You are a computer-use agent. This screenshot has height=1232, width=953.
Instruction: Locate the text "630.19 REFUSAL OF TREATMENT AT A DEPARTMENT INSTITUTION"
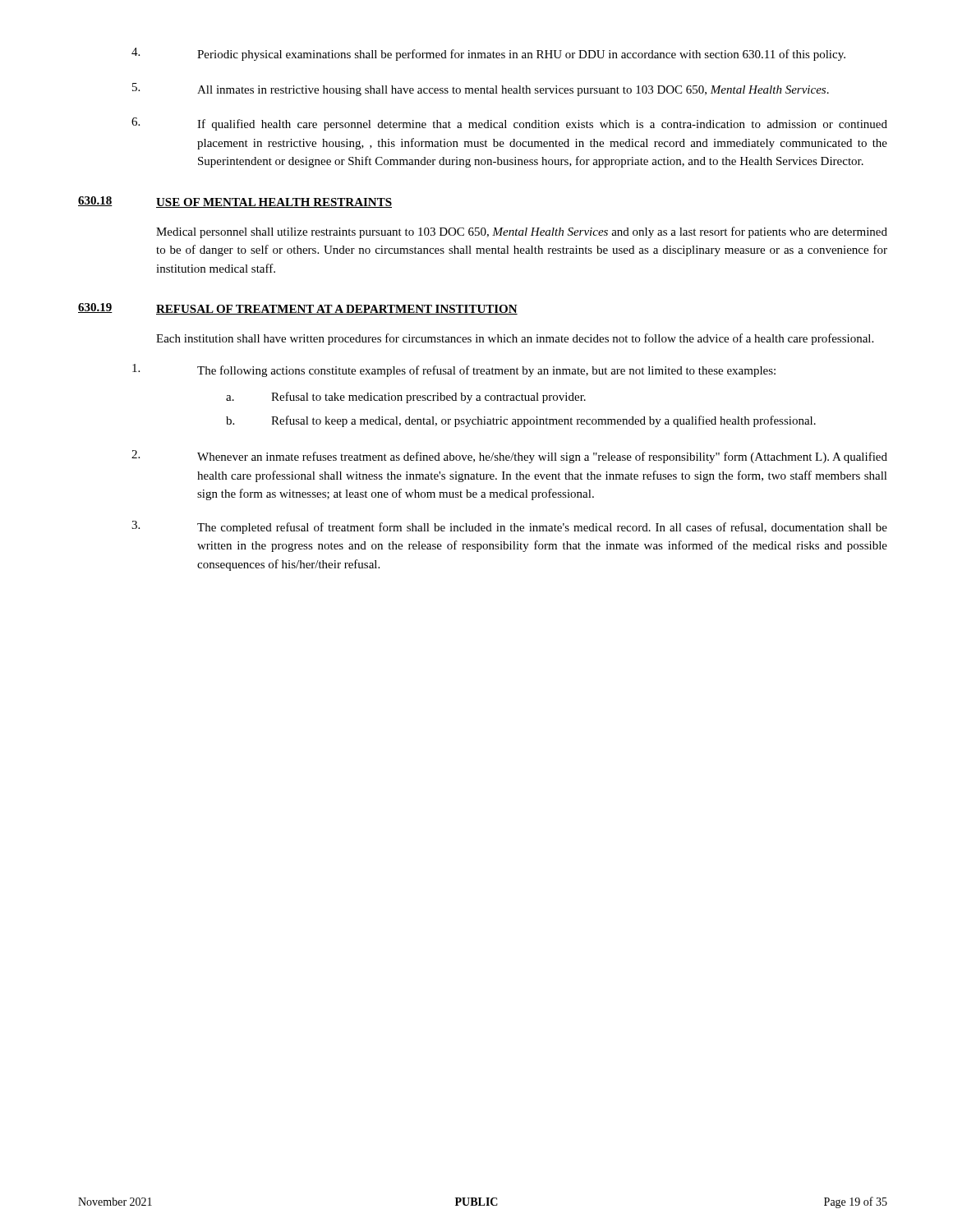483,309
